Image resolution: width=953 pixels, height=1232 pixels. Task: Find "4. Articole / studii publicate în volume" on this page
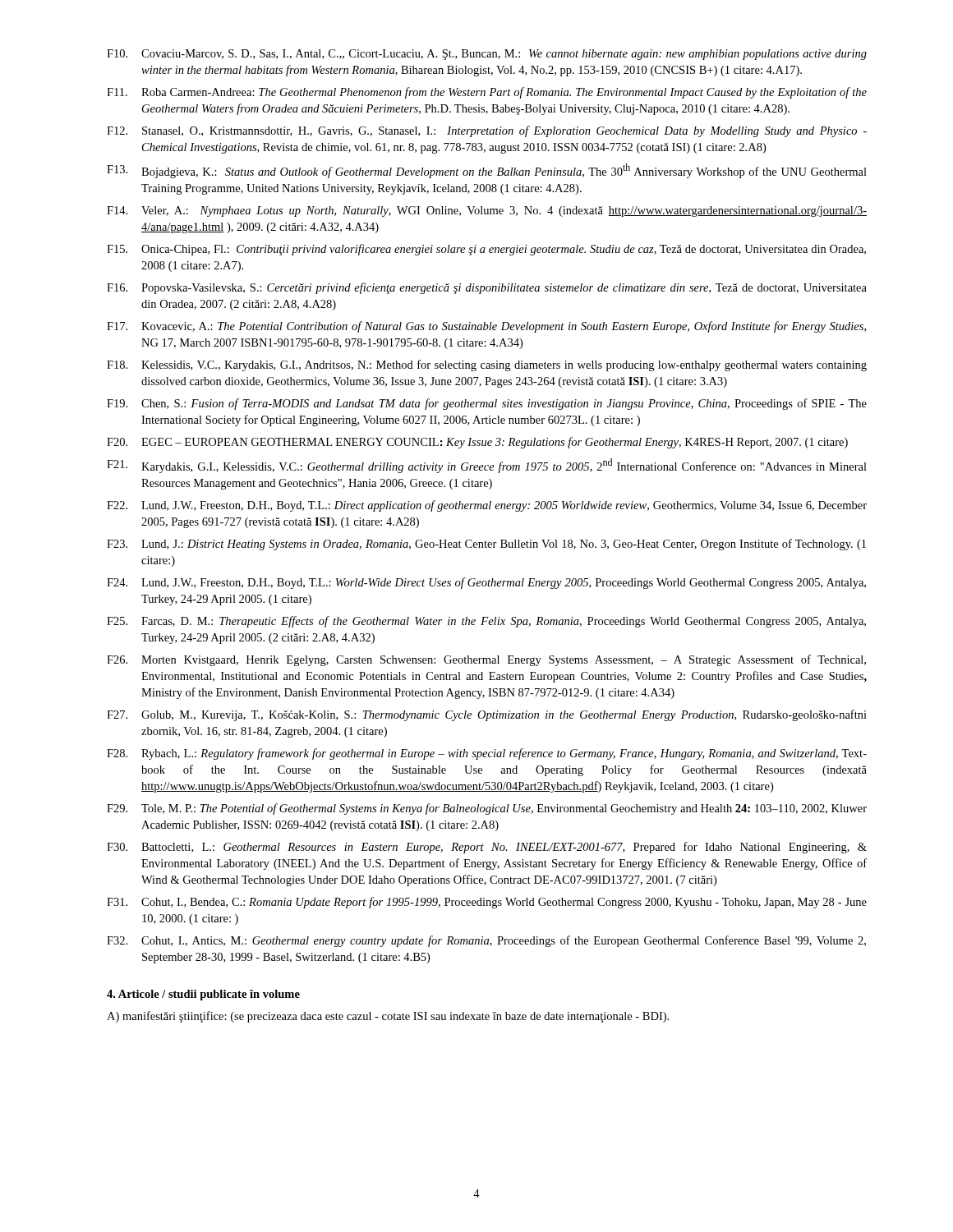(x=203, y=994)
